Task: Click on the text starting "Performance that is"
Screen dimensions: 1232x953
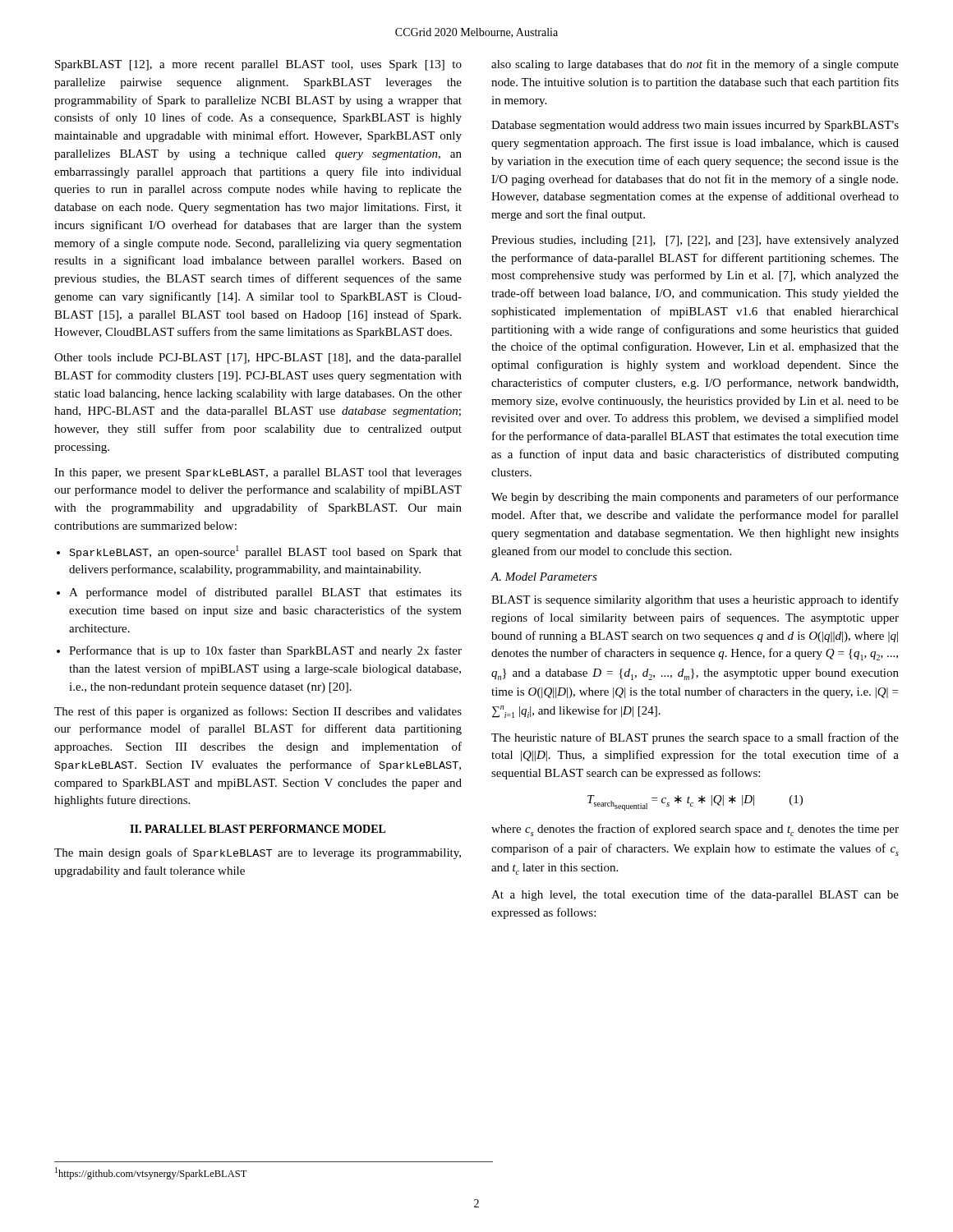Action: click(x=265, y=669)
